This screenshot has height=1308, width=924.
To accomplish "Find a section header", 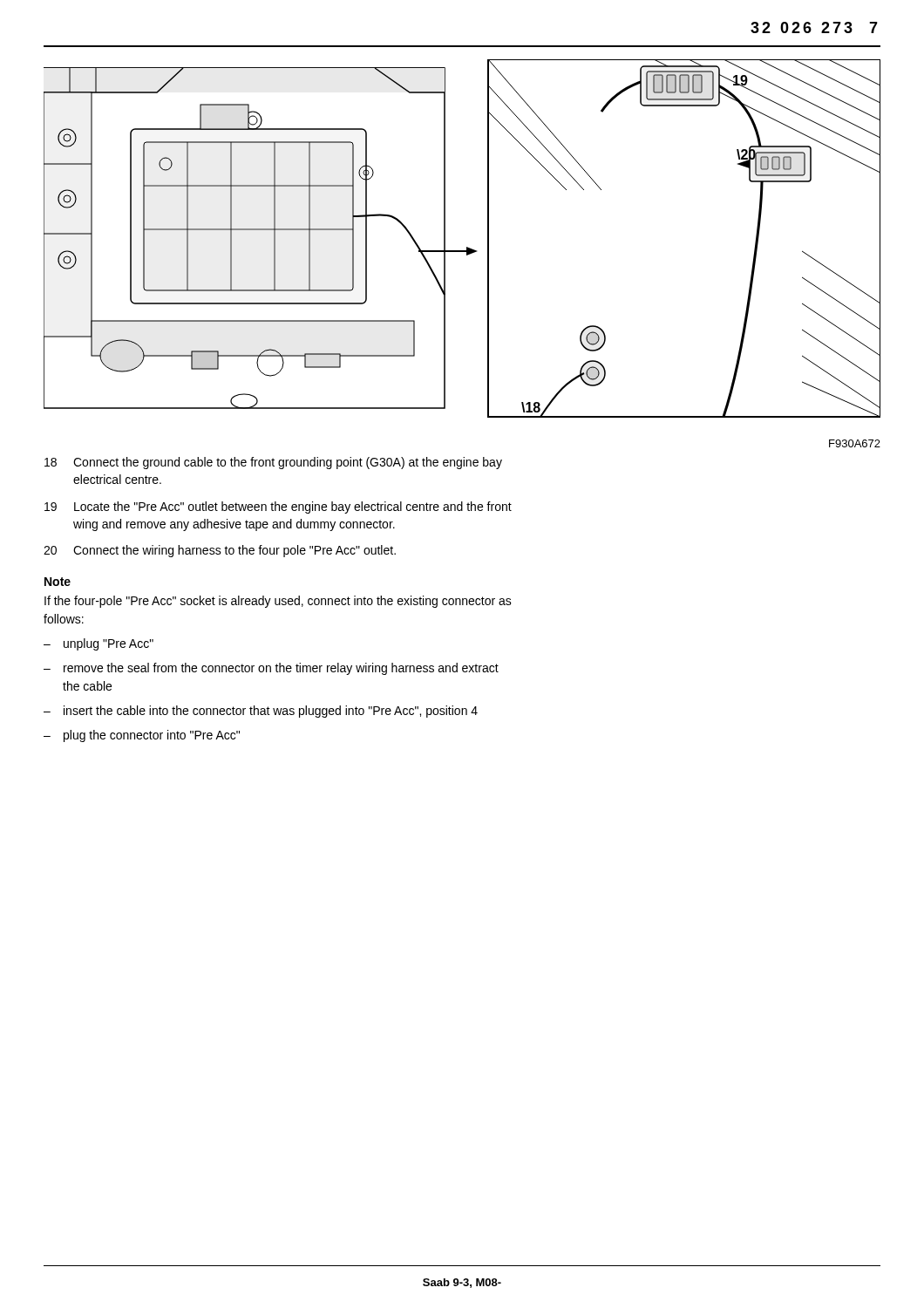I will 57,582.
